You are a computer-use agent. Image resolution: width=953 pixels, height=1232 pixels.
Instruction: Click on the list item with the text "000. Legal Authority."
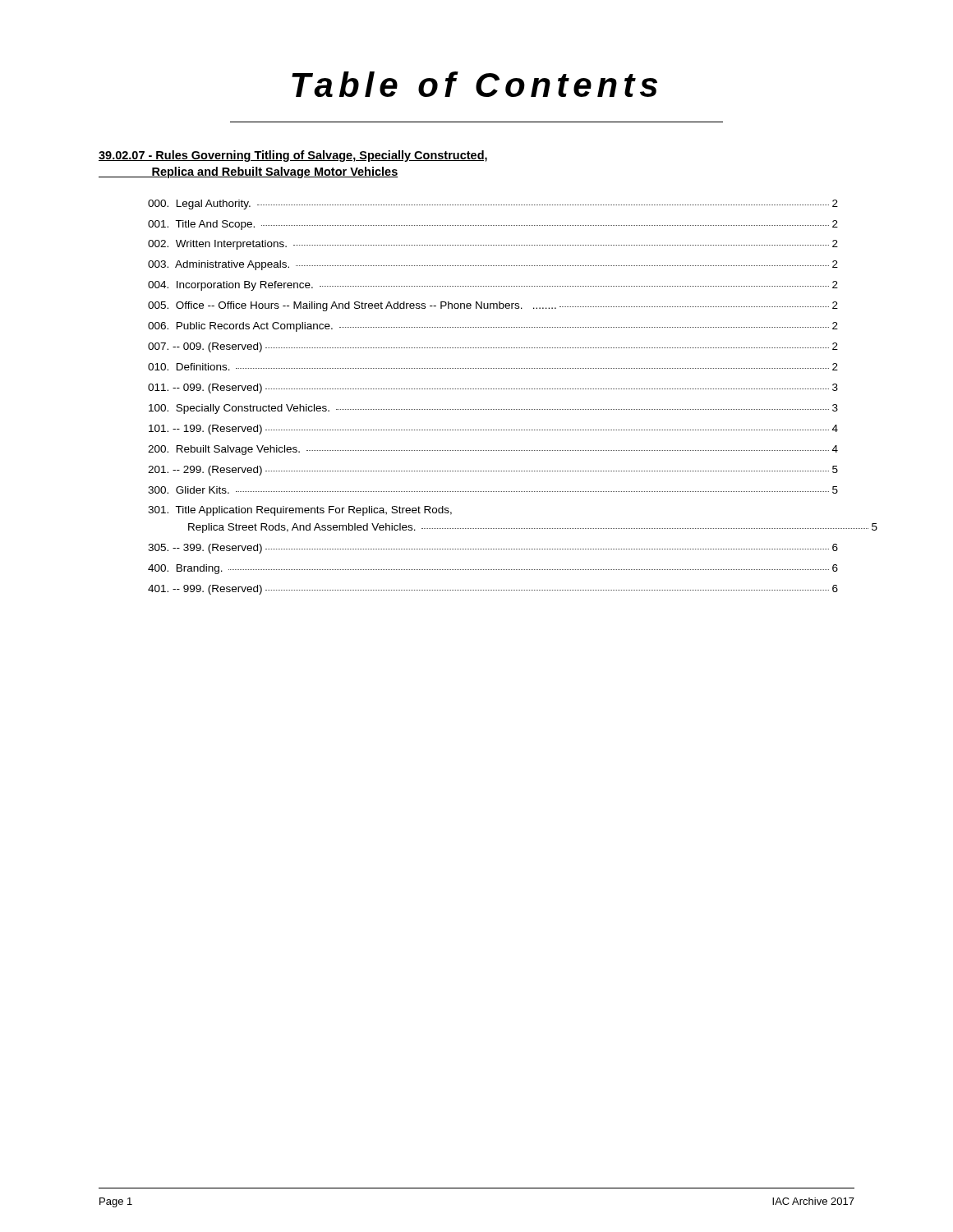(493, 204)
